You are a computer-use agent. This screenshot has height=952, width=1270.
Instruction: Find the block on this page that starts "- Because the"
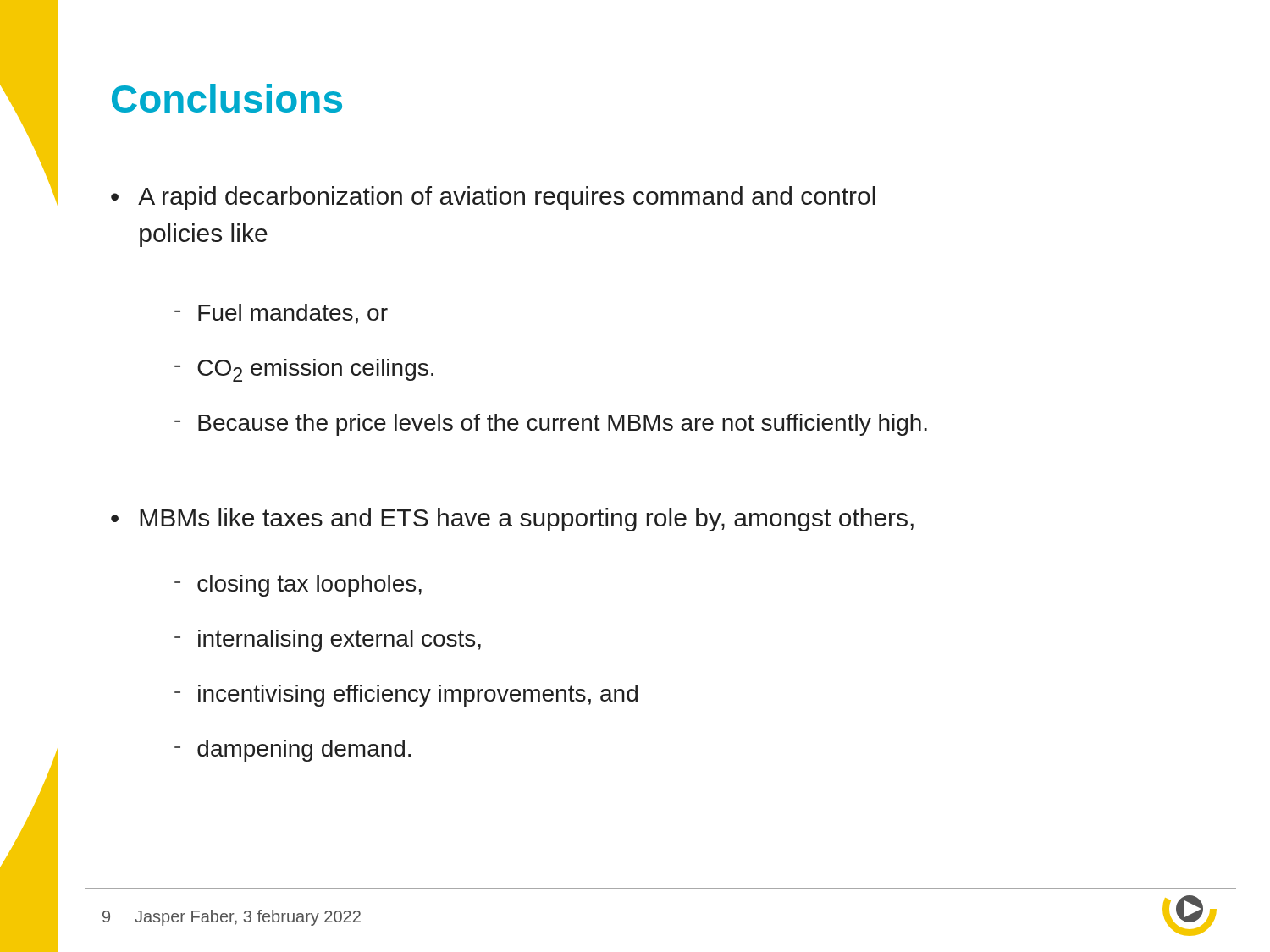(682, 423)
